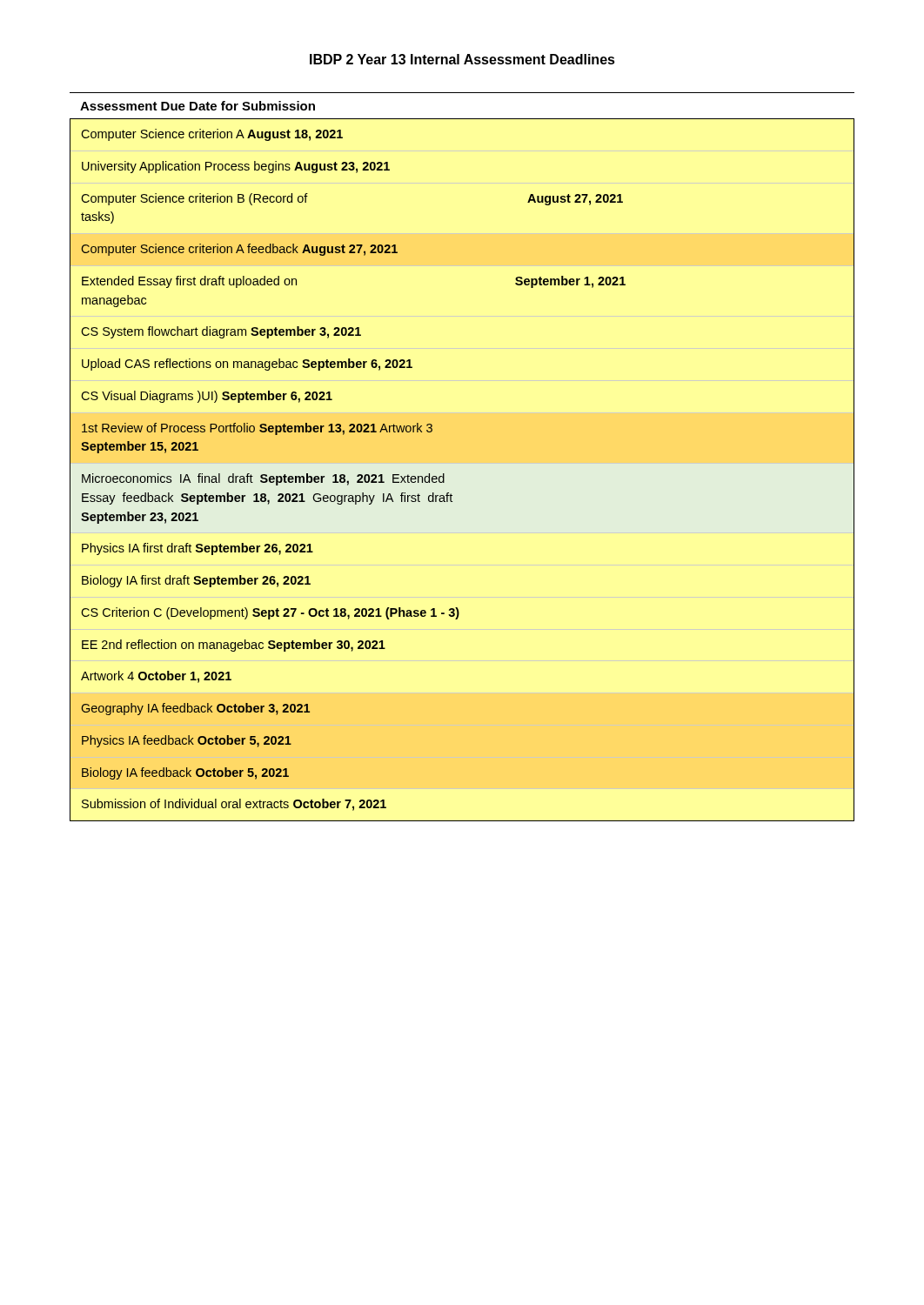Viewport: 924px width, 1305px height.
Task: Click where it says "EE 2nd reflection on managebac September 30, 2021"
Action: [x=233, y=644]
